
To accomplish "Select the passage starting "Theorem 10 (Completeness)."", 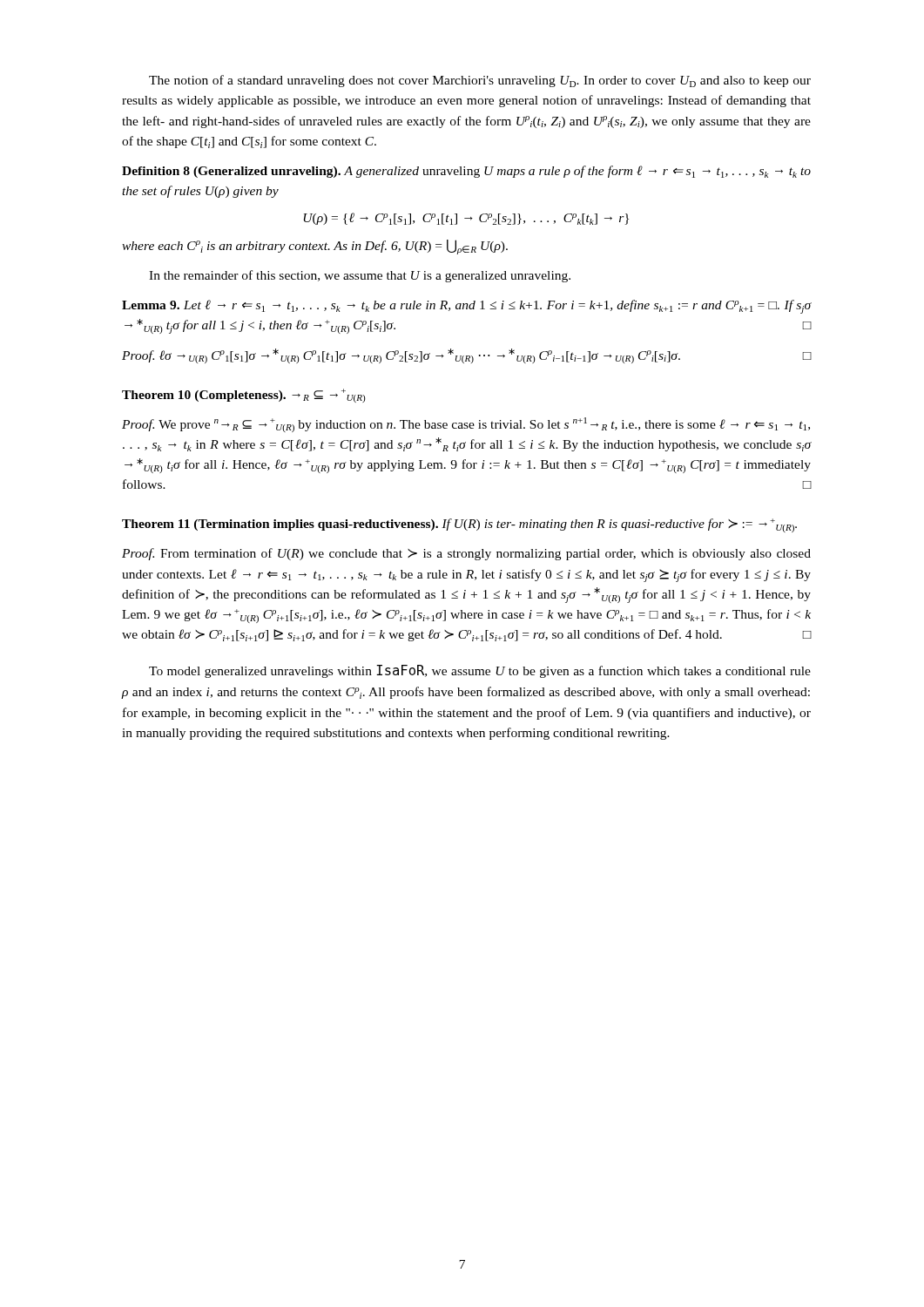I will pyautogui.click(x=244, y=396).
